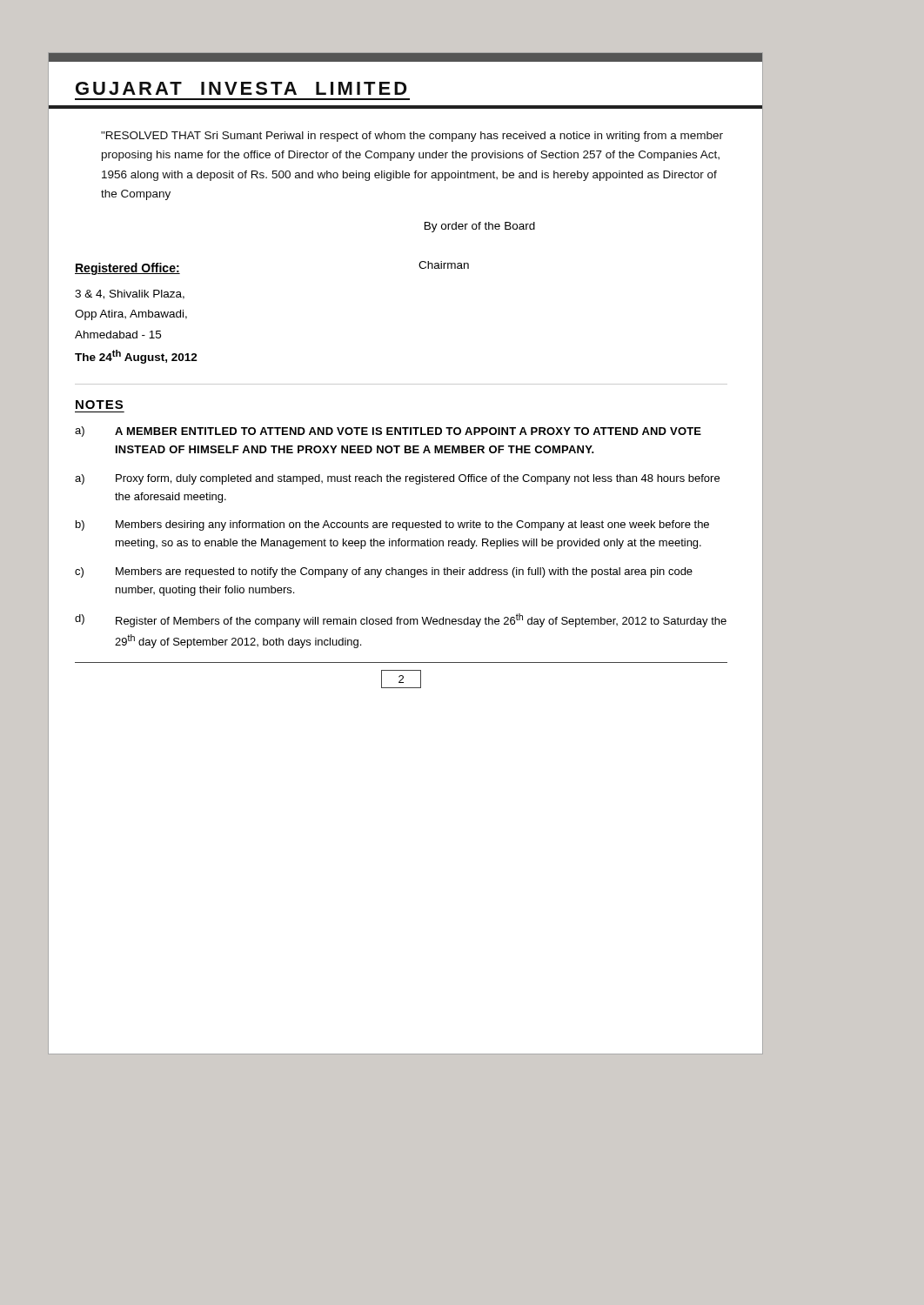Click on the passage starting "By order of the Board"
The width and height of the screenshot is (924, 1305).
[x=479, y=226]
